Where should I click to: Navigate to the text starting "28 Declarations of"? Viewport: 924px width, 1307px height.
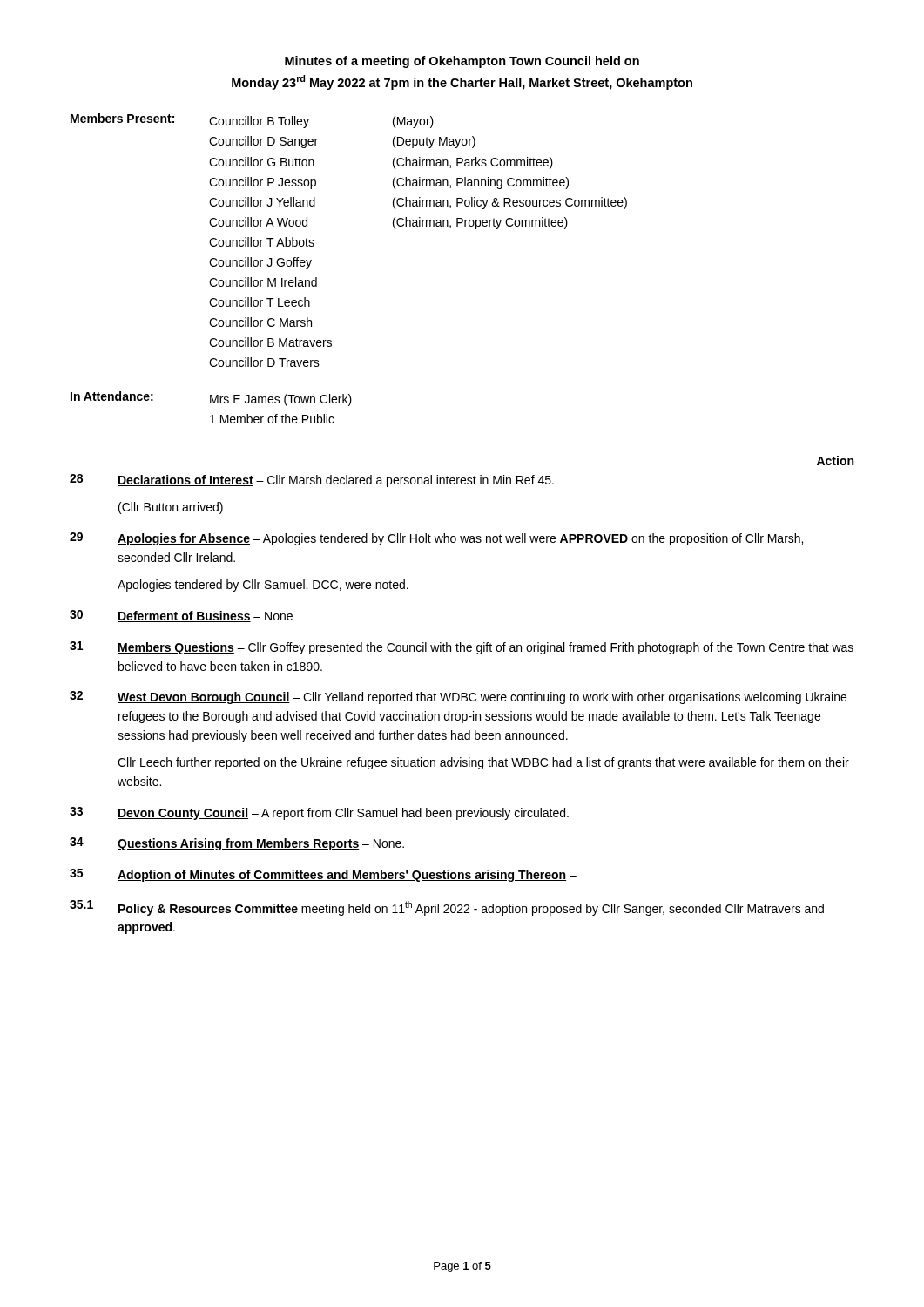(x=462, y=494)
